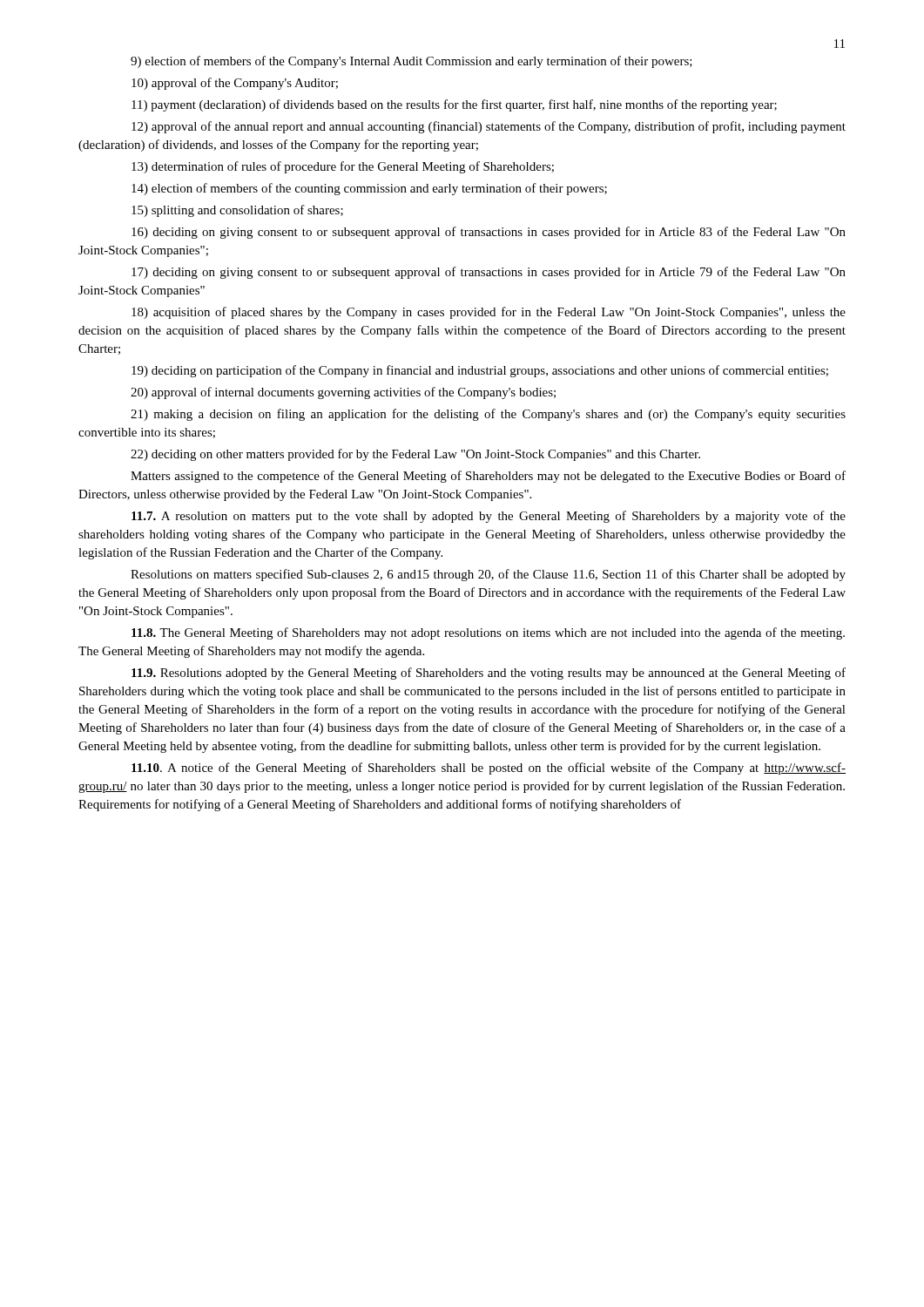Select the list item containing "20) approval of internal documents"

click(488, 392)
